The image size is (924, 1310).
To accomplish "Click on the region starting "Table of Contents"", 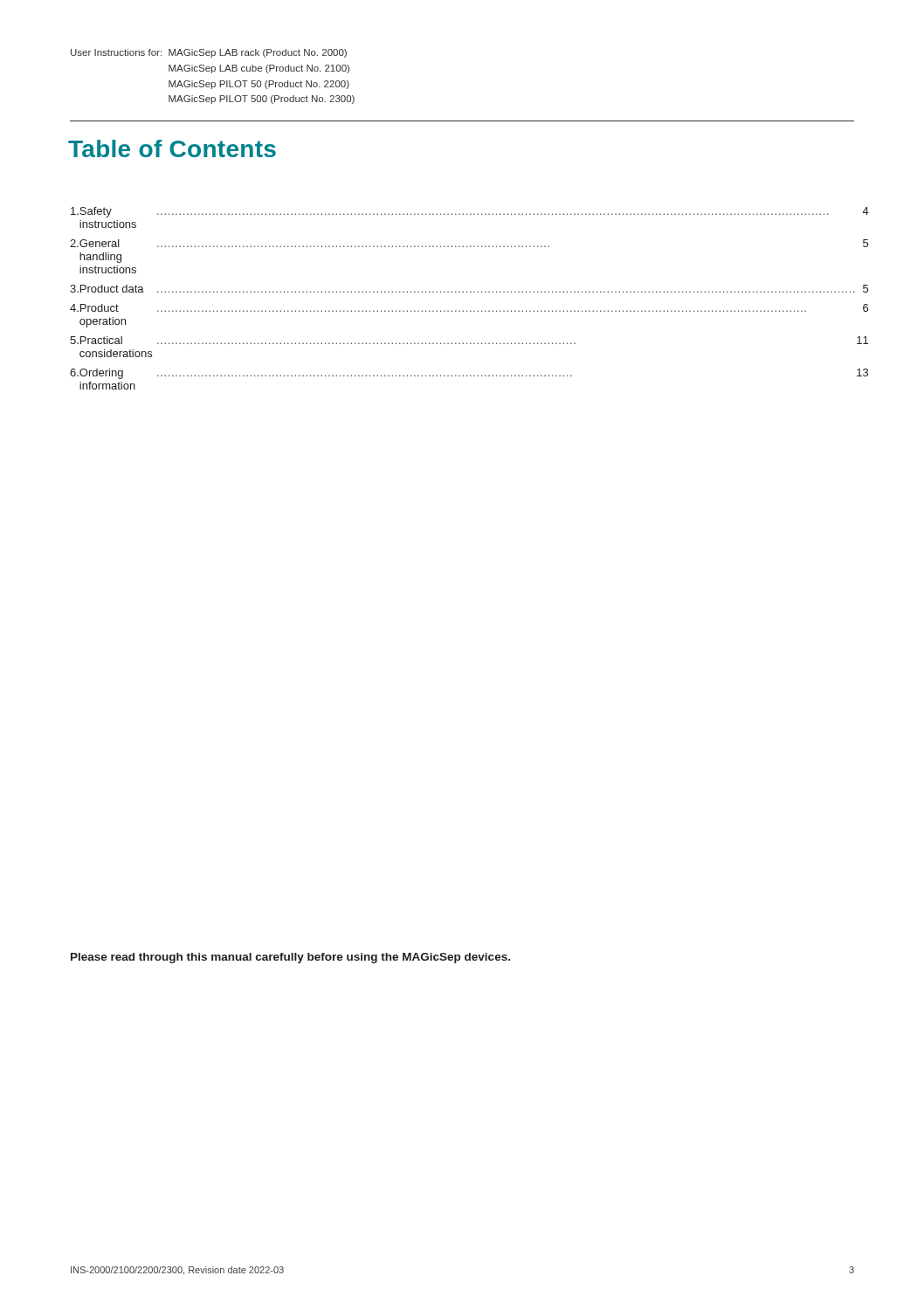I will click(x=173, y=149).
